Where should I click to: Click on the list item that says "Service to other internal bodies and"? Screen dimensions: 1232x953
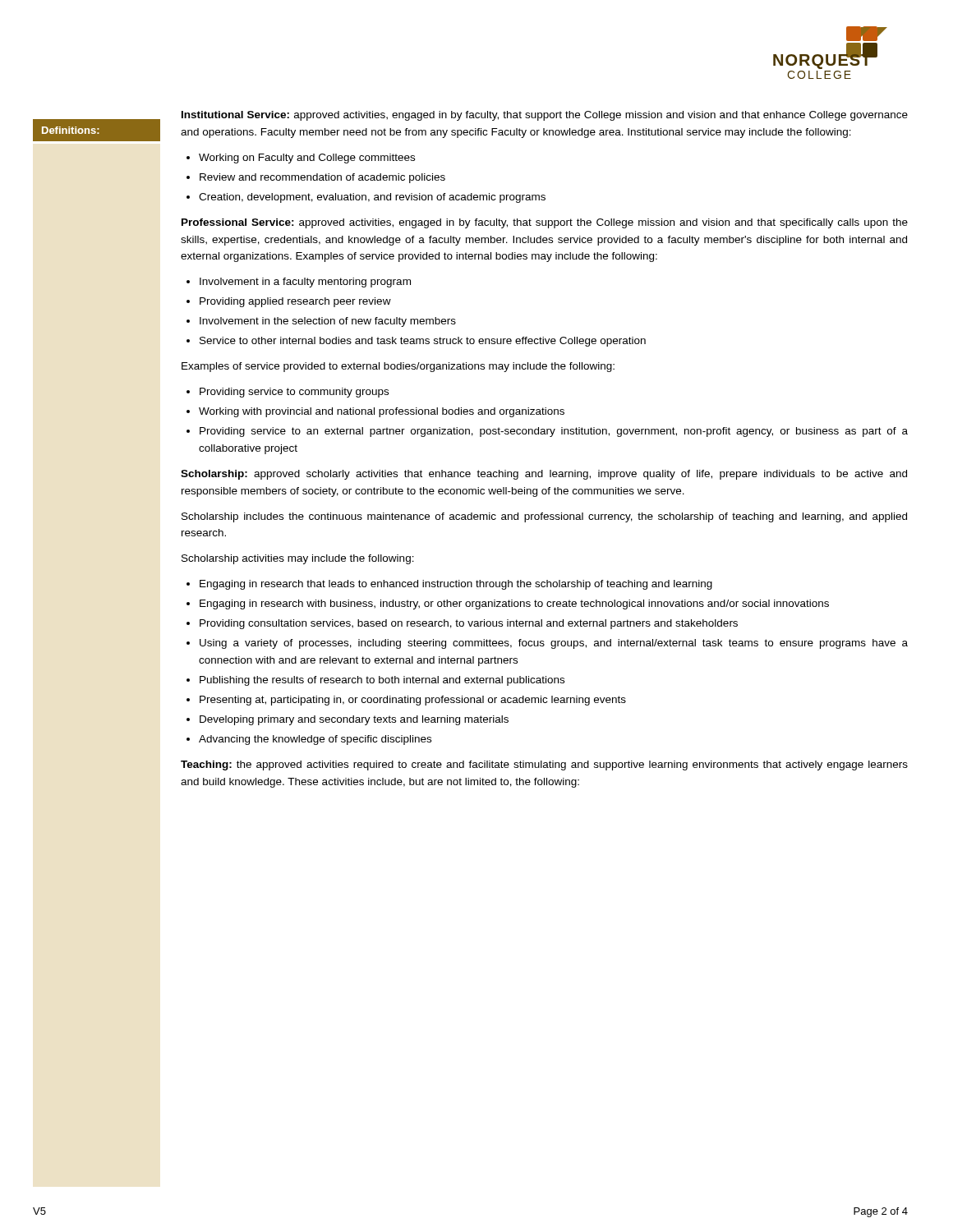point(423,341)
